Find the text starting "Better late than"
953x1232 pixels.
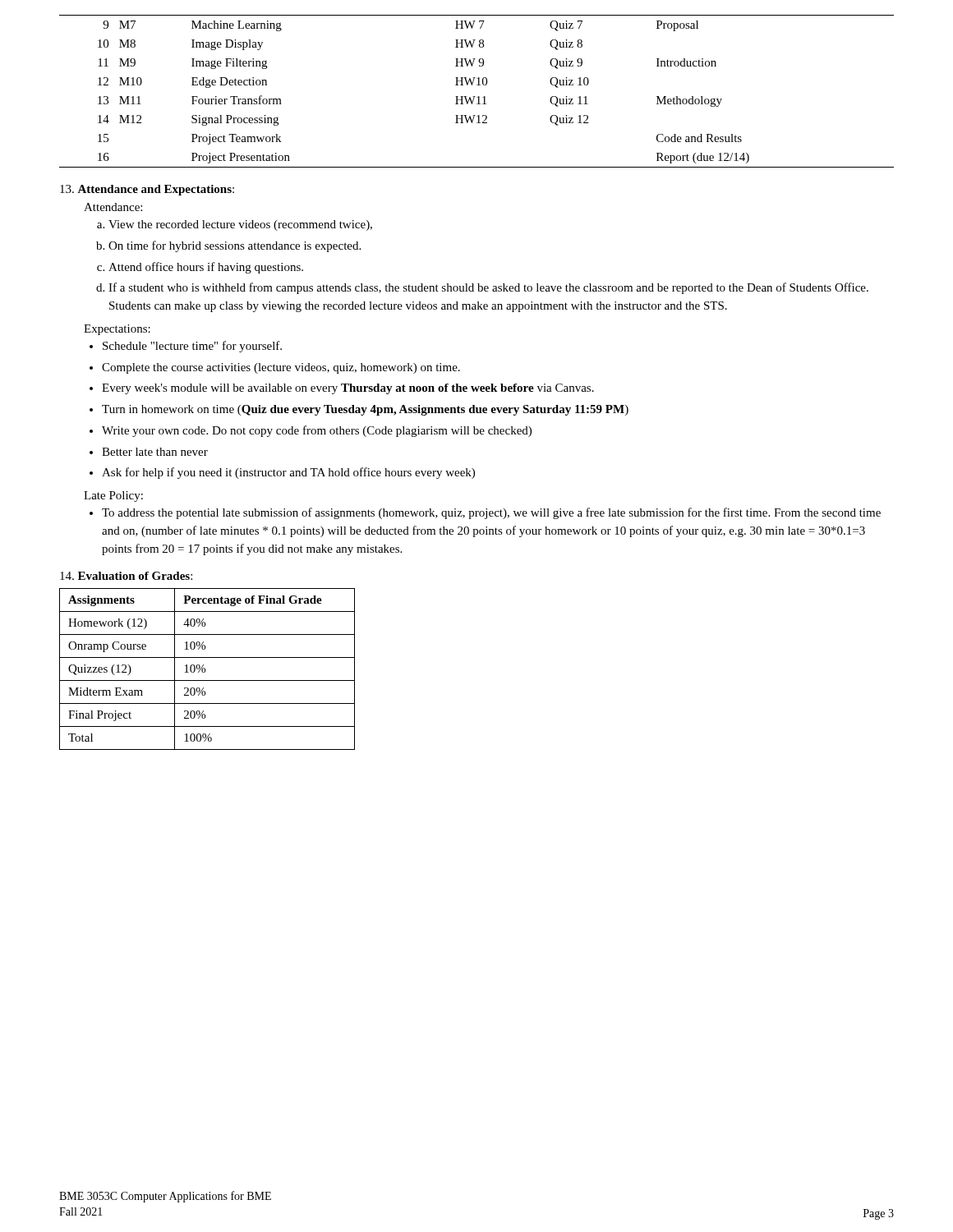[x=155, y=451]
